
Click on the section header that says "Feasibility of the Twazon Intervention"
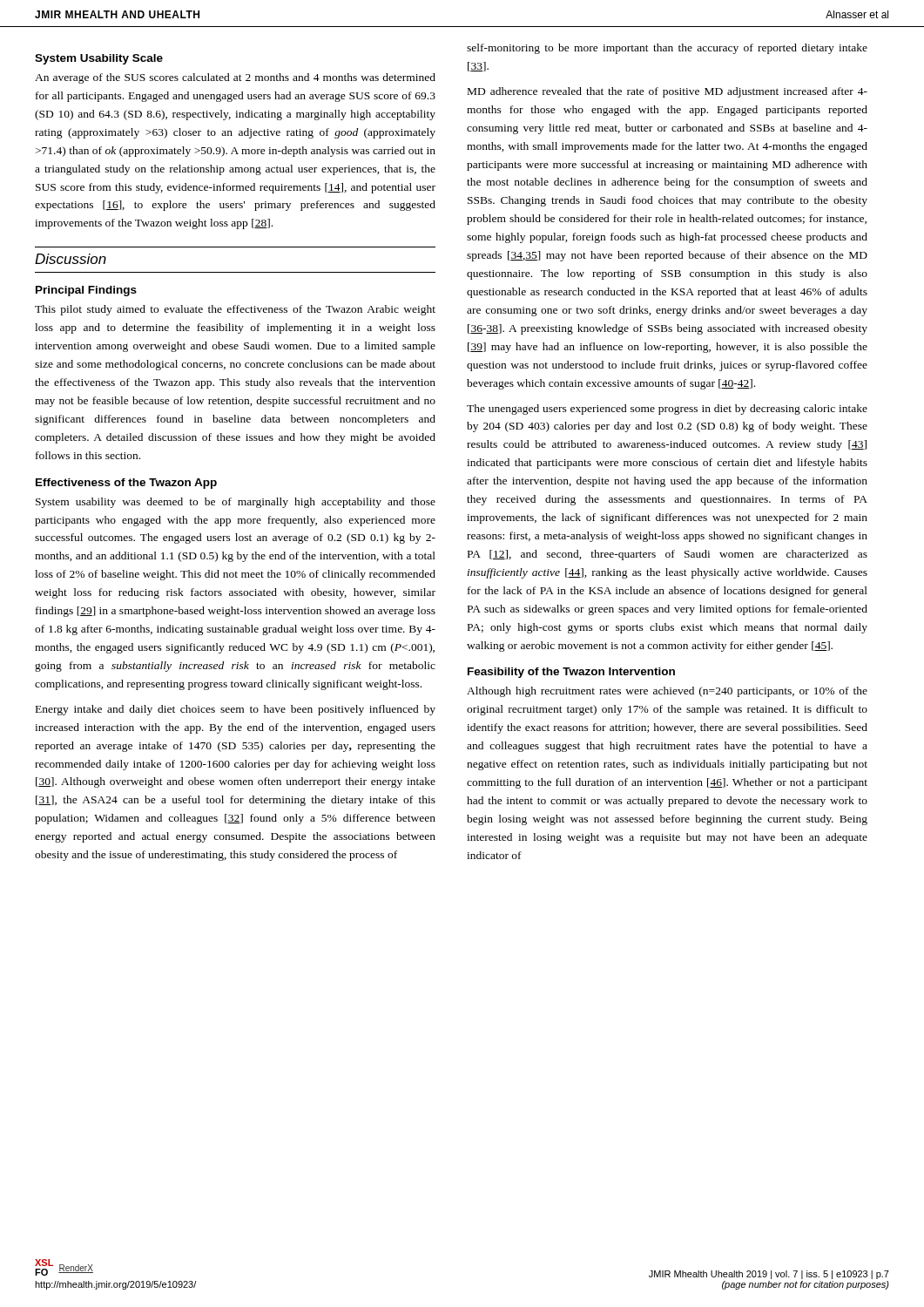click(x=571, y=672)
